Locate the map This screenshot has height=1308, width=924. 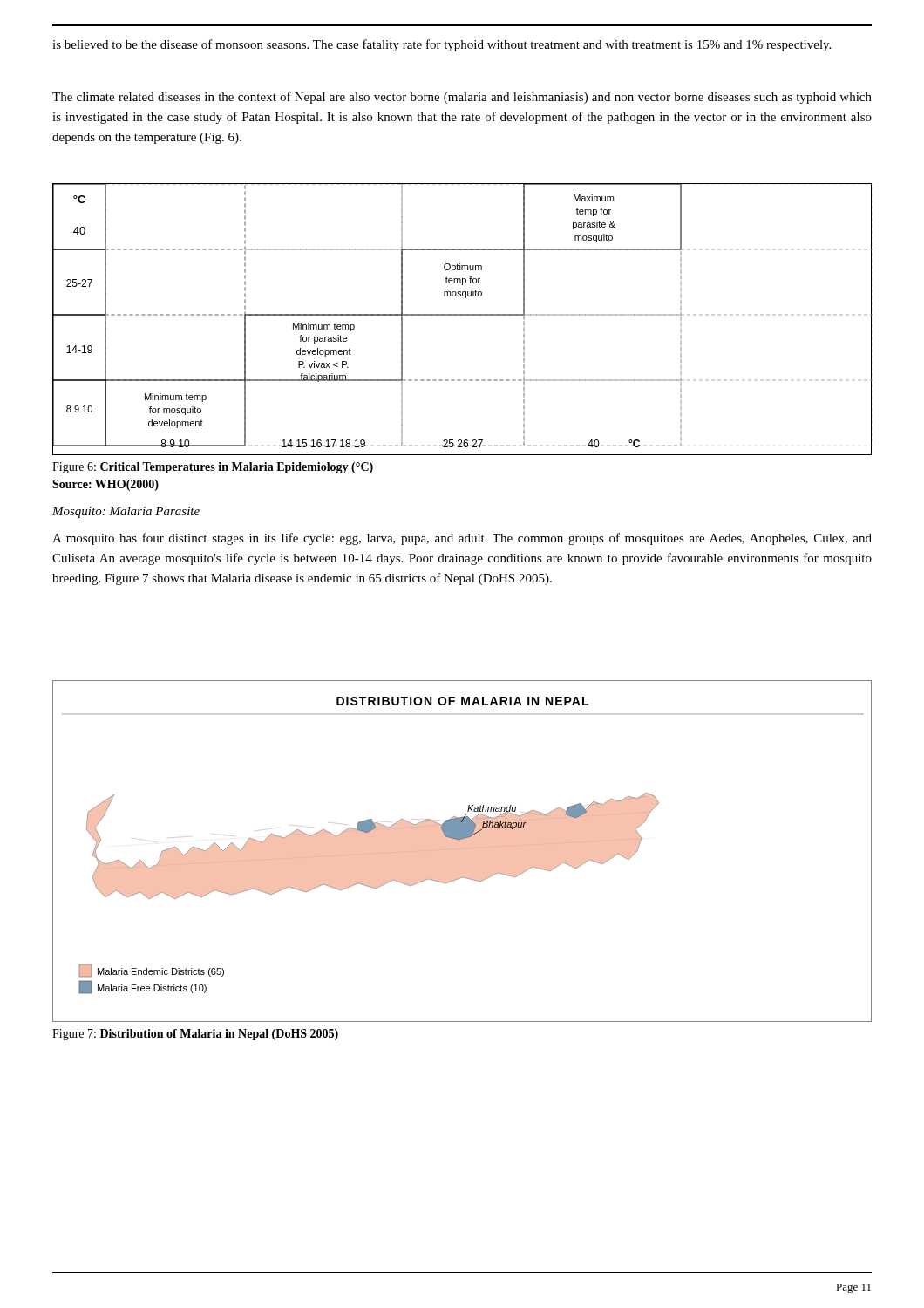[462, 851]
